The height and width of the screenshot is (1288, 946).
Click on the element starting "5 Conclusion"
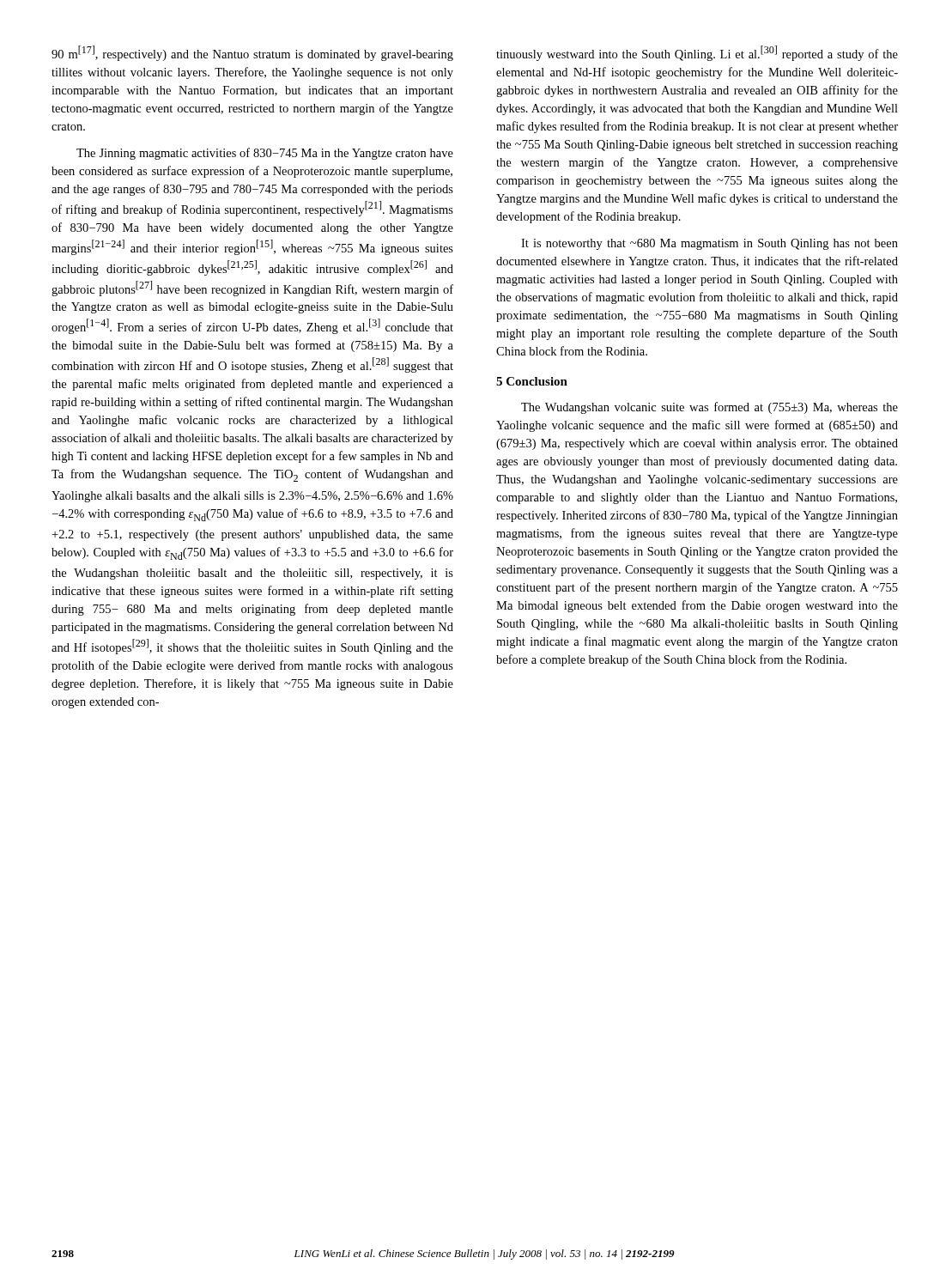(x=532, y=381)
